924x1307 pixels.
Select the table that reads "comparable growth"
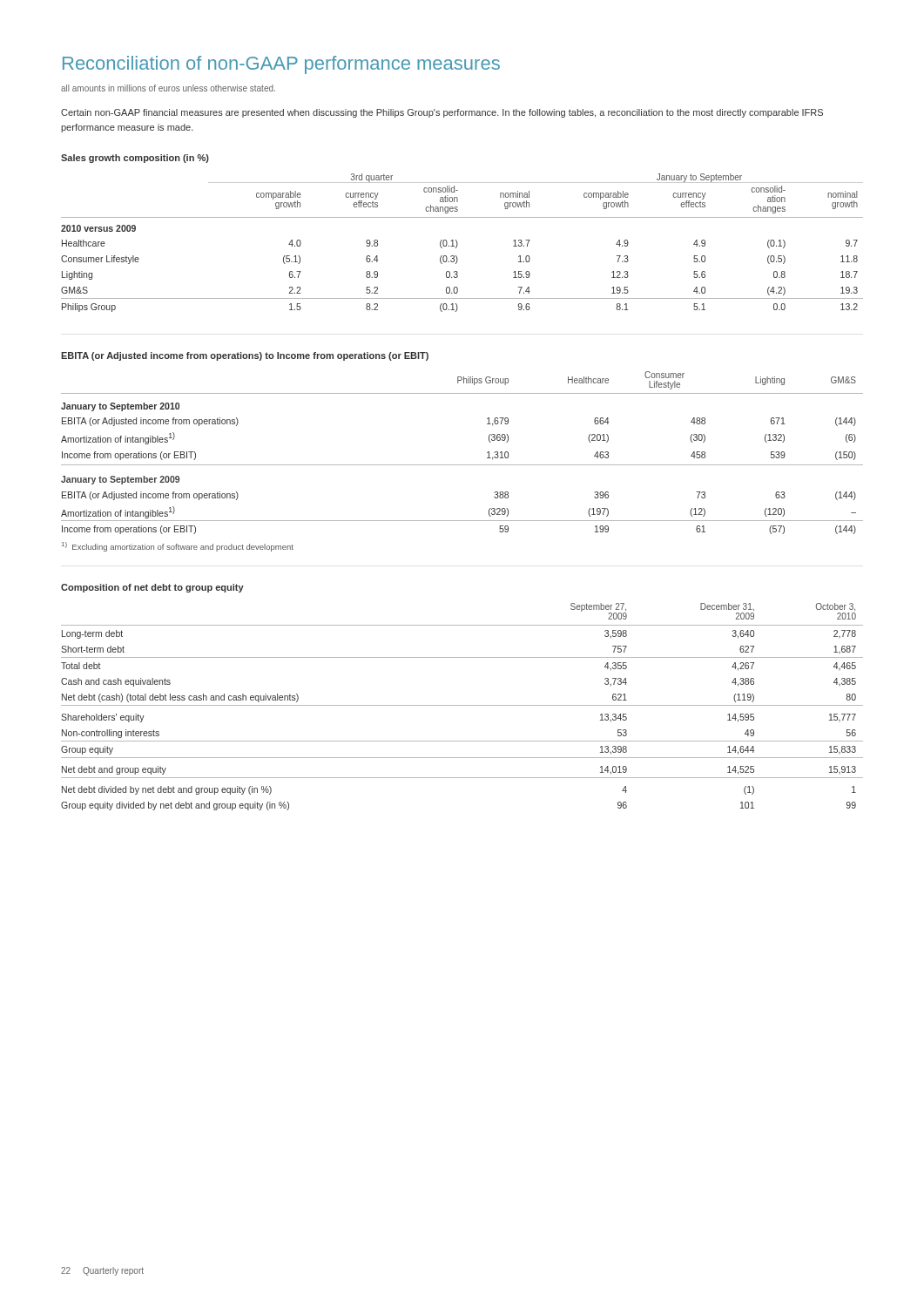[x=462, y=242]
